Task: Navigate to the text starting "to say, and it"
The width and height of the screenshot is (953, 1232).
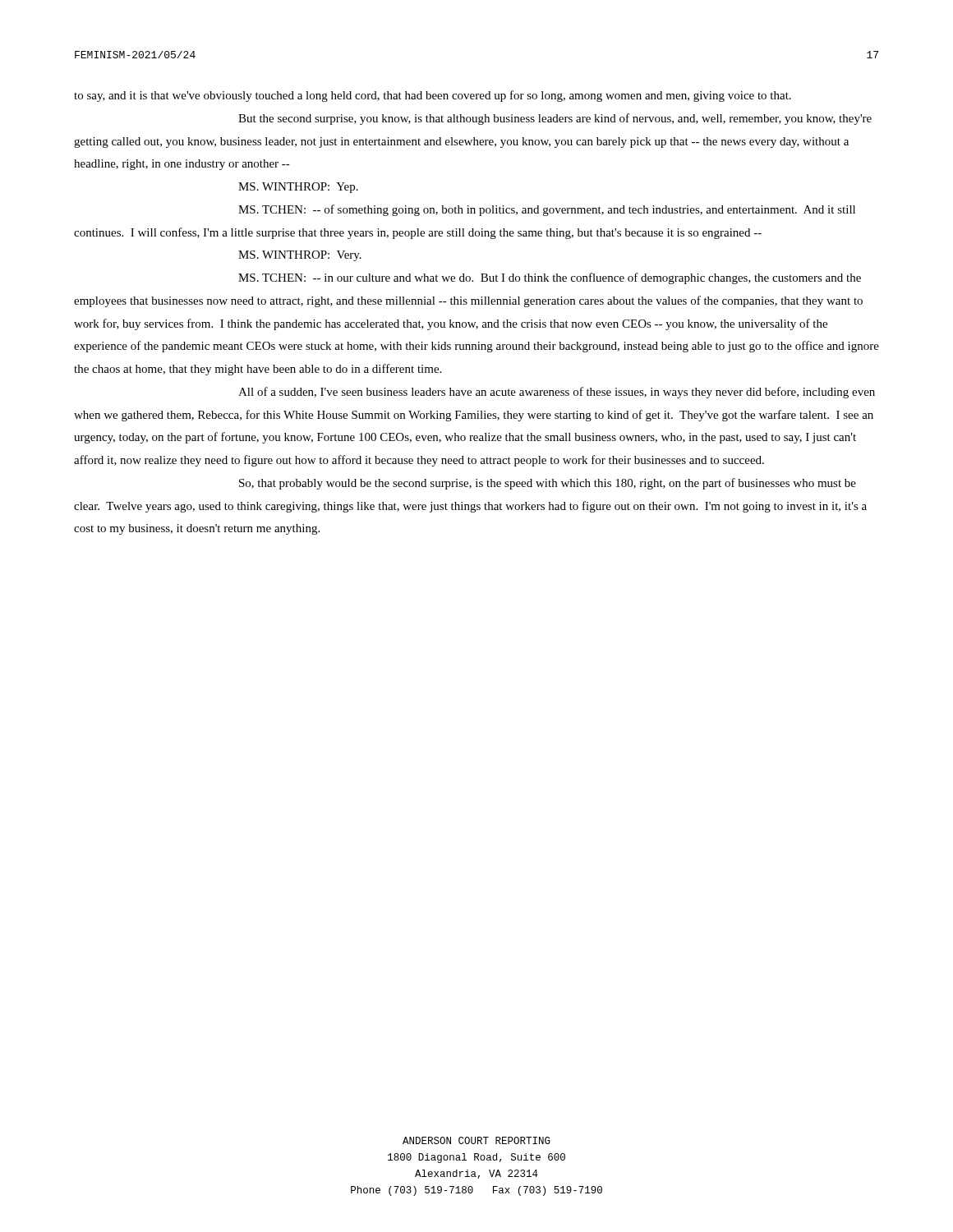Action: click(x=433, y=95)
